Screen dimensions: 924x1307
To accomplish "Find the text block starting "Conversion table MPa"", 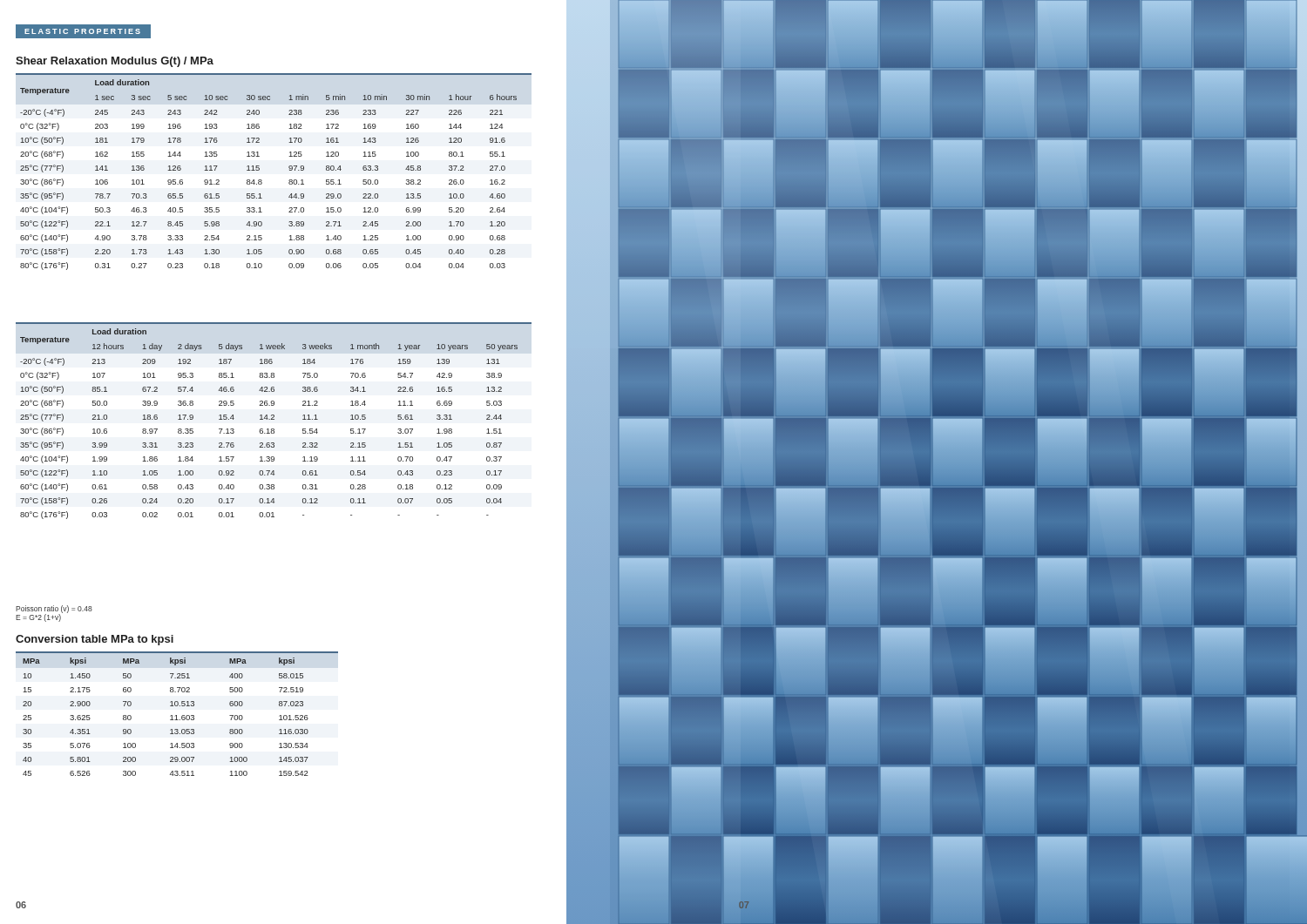I will coord(95,639).
